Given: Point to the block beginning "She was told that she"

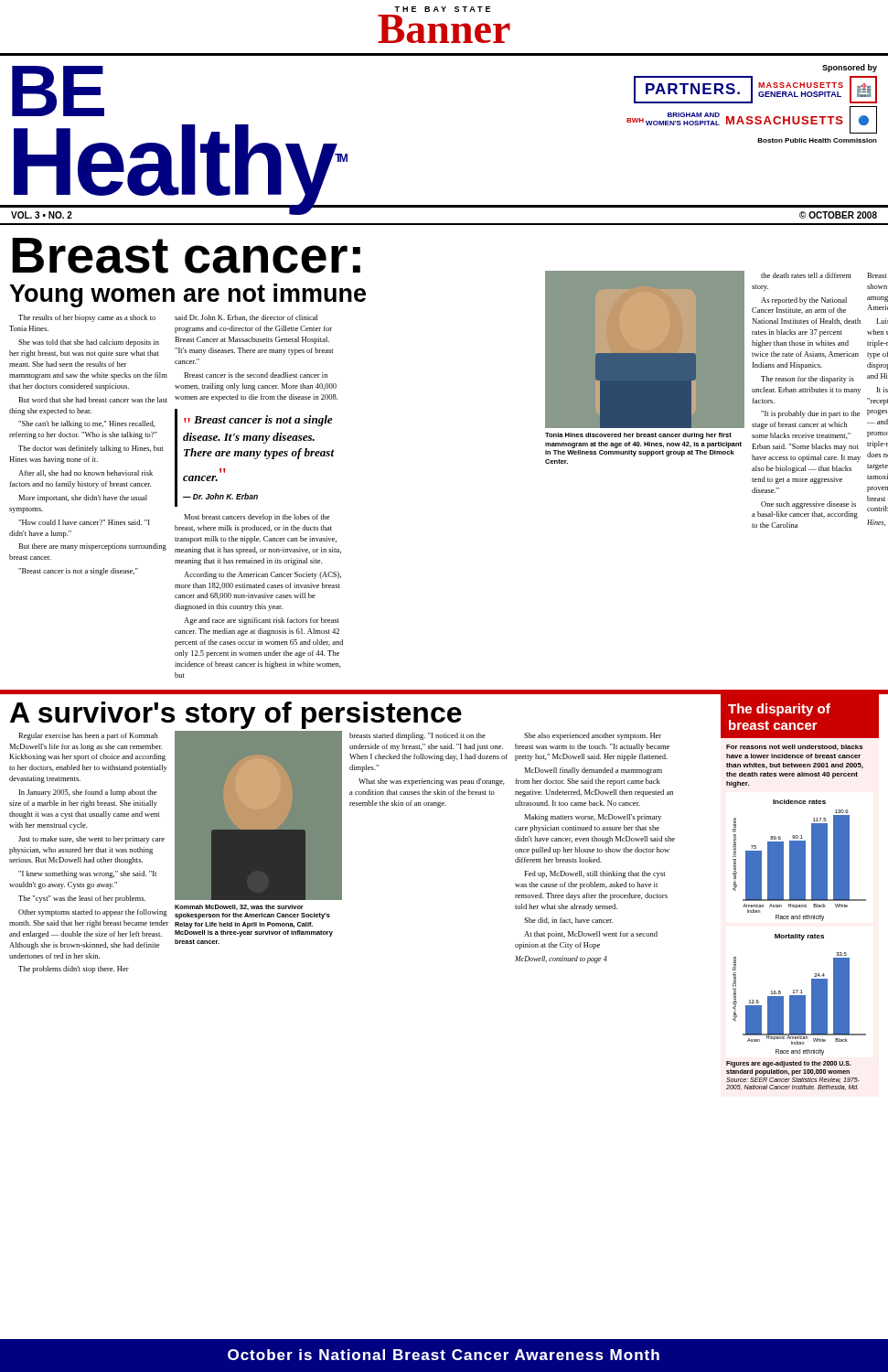Looking at the screenshot, I should [x=88, y=364].
